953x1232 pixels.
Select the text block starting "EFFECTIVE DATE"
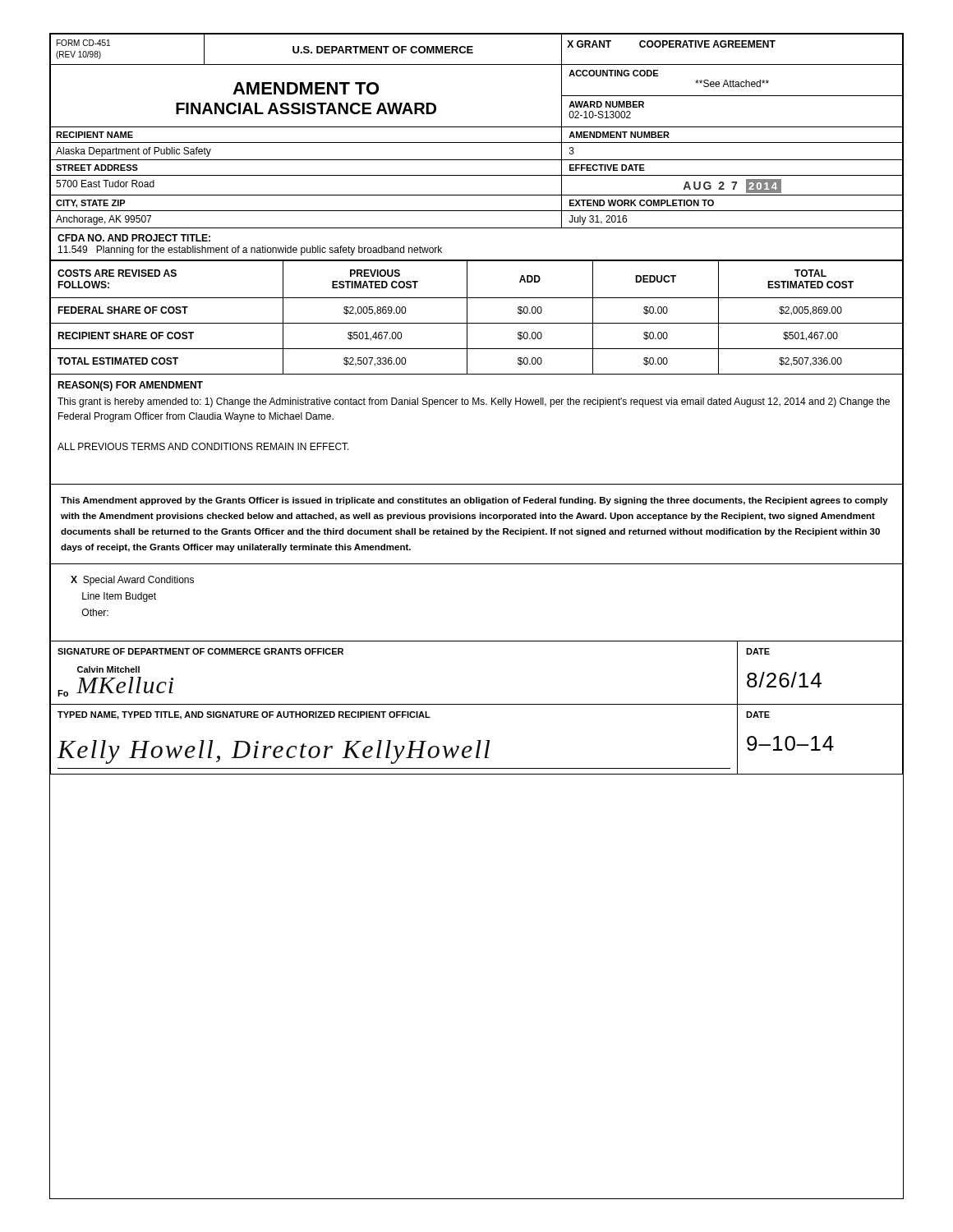(x=607, y=168)
